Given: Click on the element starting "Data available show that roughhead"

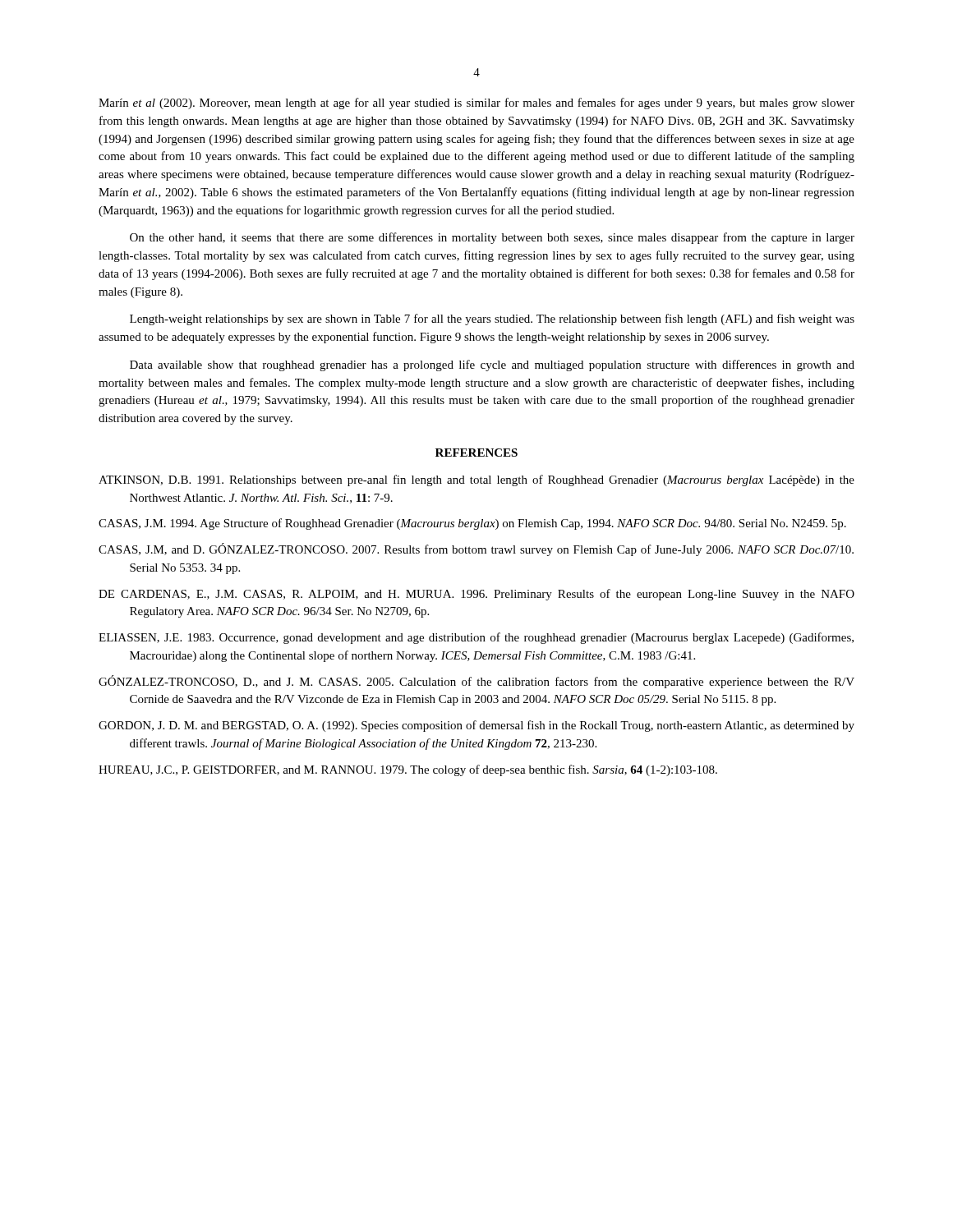Looking at the screenshot, I should pyautogui.click(x=476, y=392).
